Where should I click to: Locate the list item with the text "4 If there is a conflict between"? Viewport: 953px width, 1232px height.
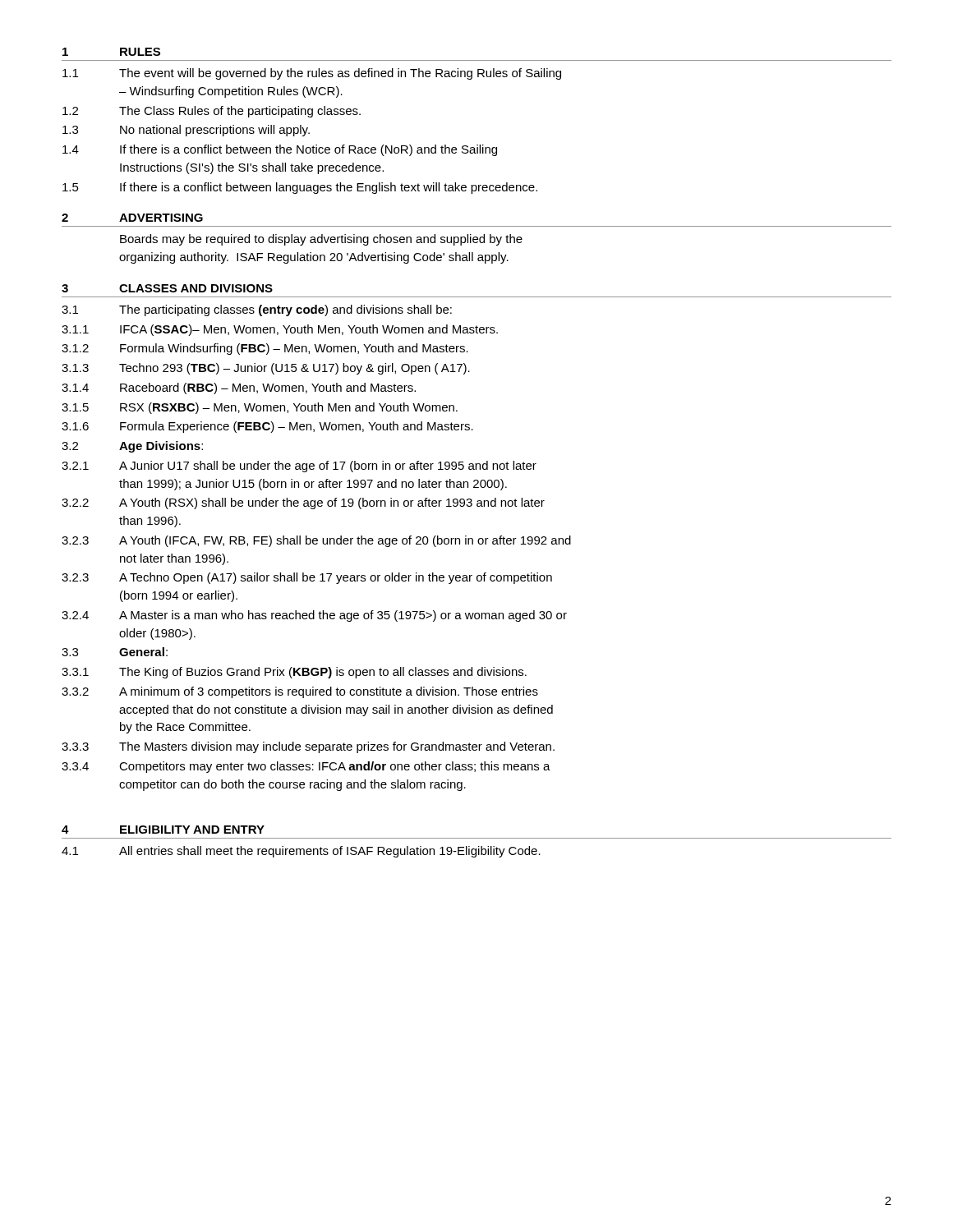tap(280, 158)
